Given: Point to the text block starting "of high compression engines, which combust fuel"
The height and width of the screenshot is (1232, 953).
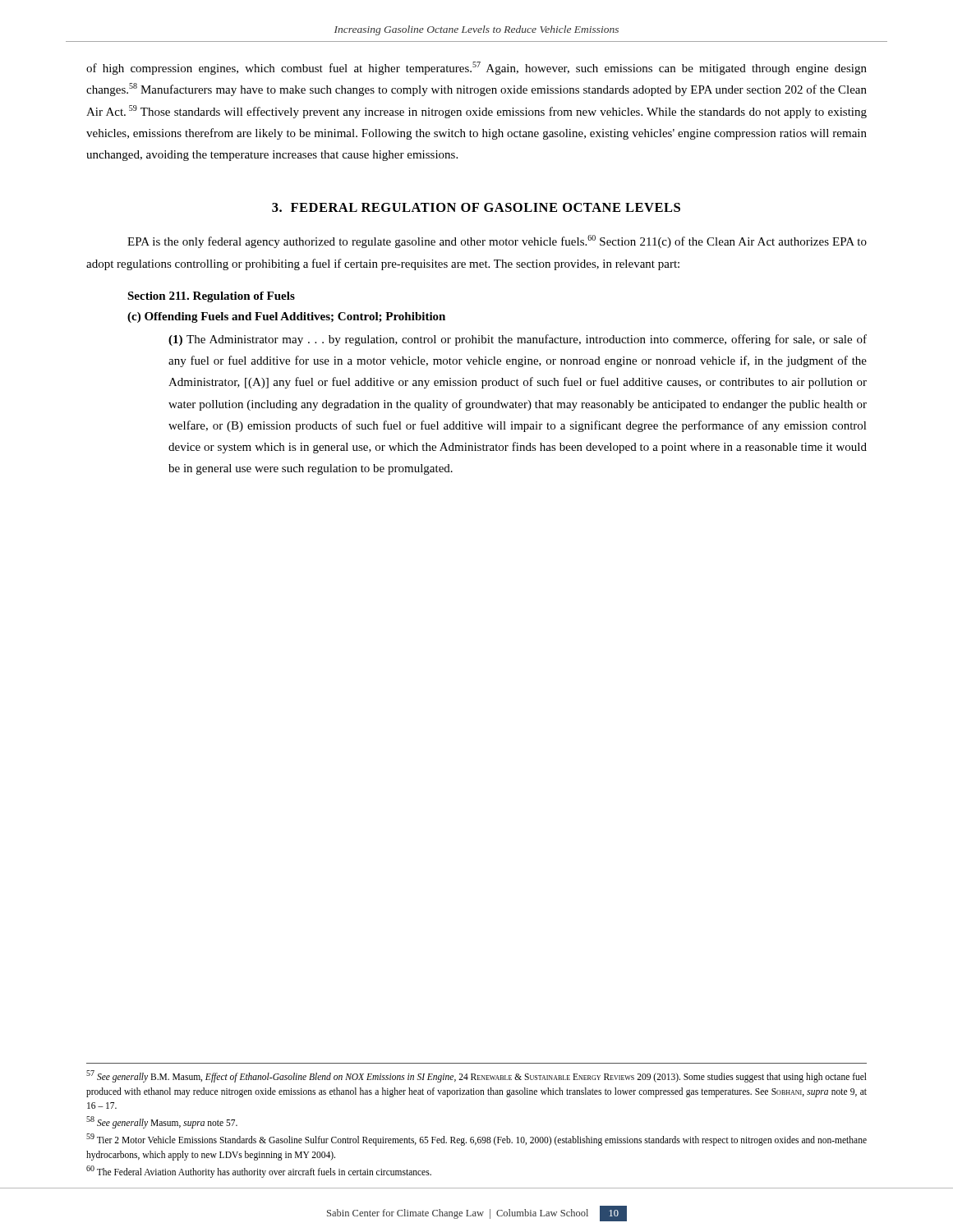Looking at the screenshot, I should coord(476,111).
